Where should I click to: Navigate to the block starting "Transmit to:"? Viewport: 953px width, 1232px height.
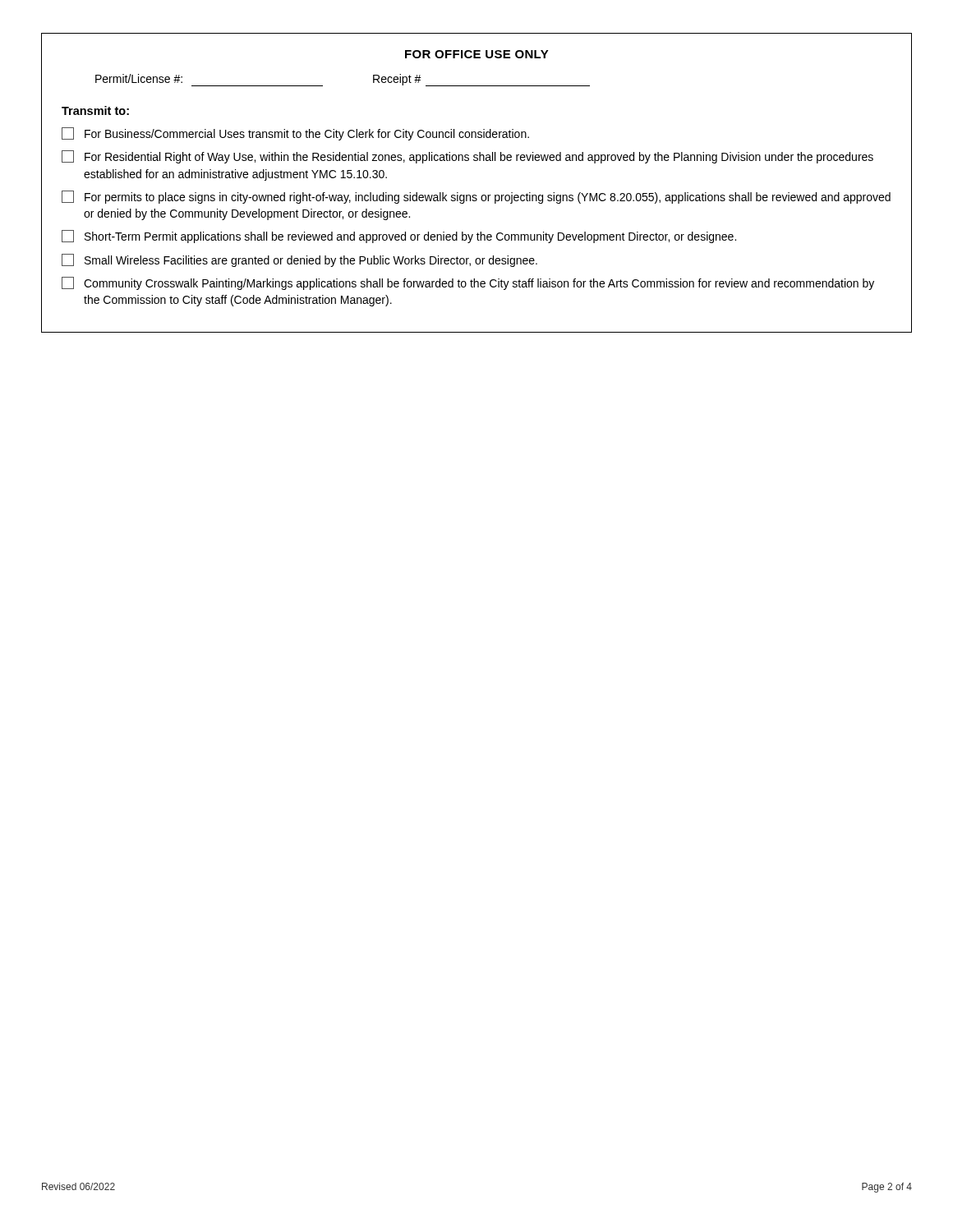(x=96, y=111)
